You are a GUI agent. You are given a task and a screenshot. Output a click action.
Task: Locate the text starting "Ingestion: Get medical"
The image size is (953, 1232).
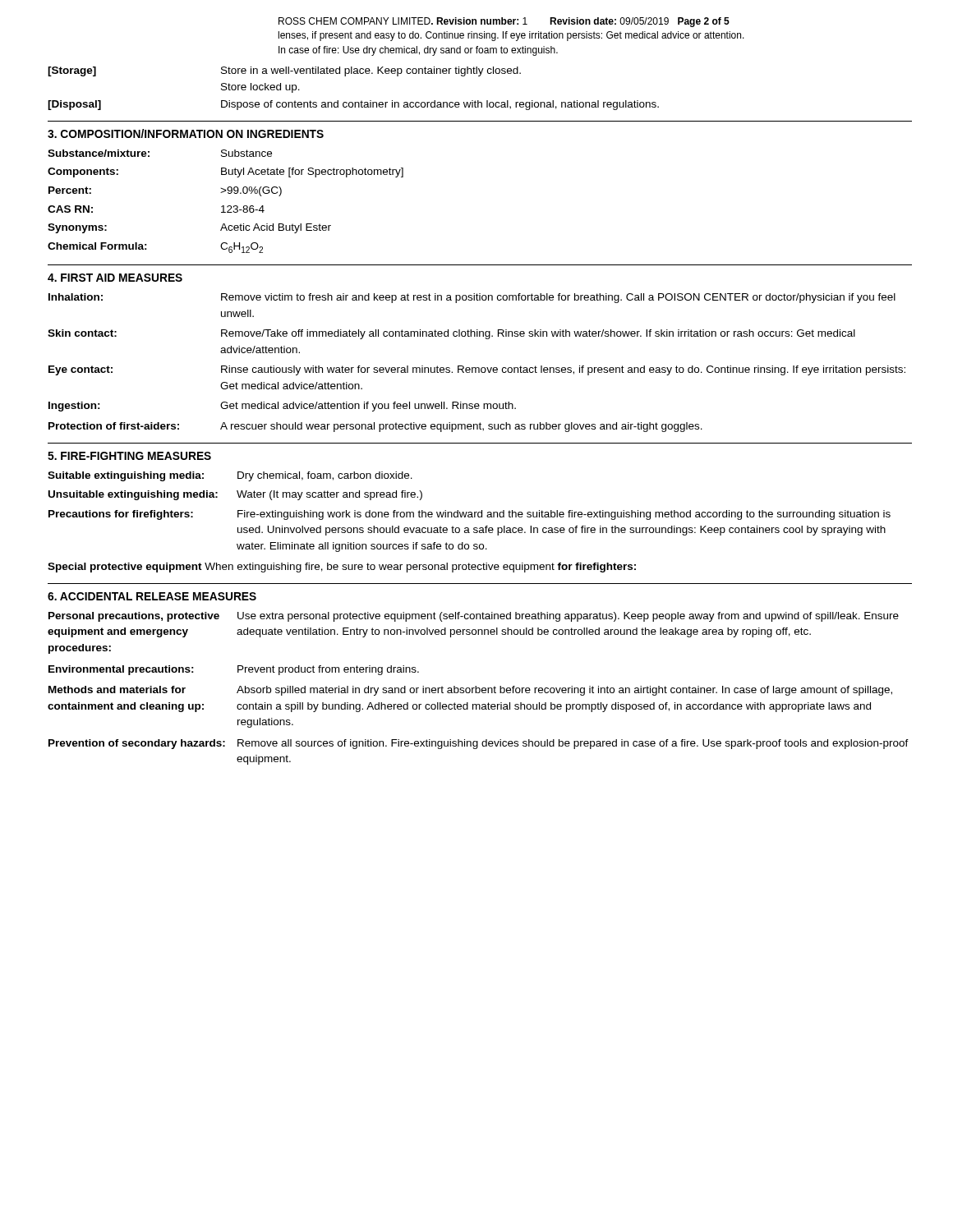pyautogui.click(x=480, y=406)
